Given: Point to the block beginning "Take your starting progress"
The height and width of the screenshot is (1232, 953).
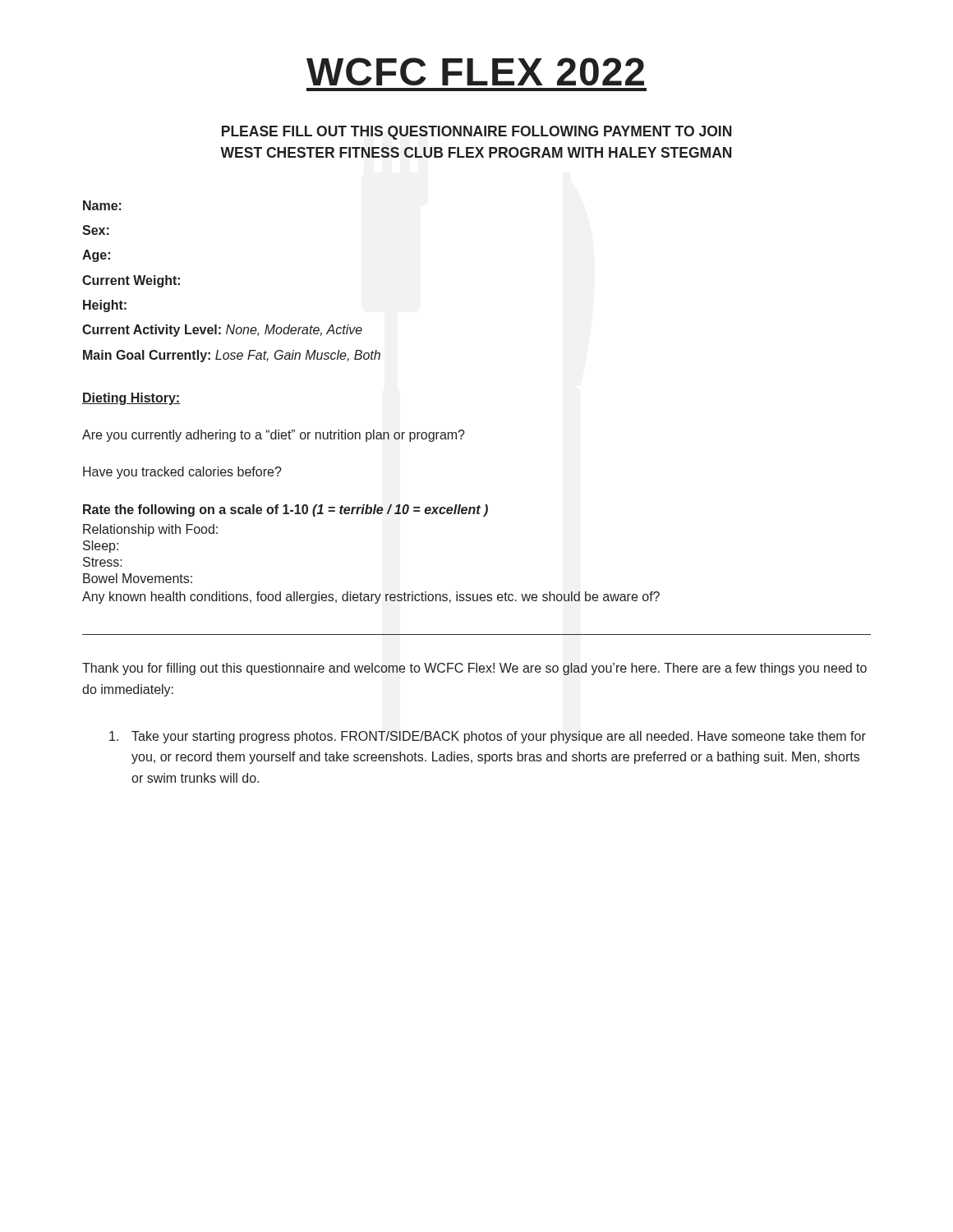Looking at the screenshot, I should (490, 757).
